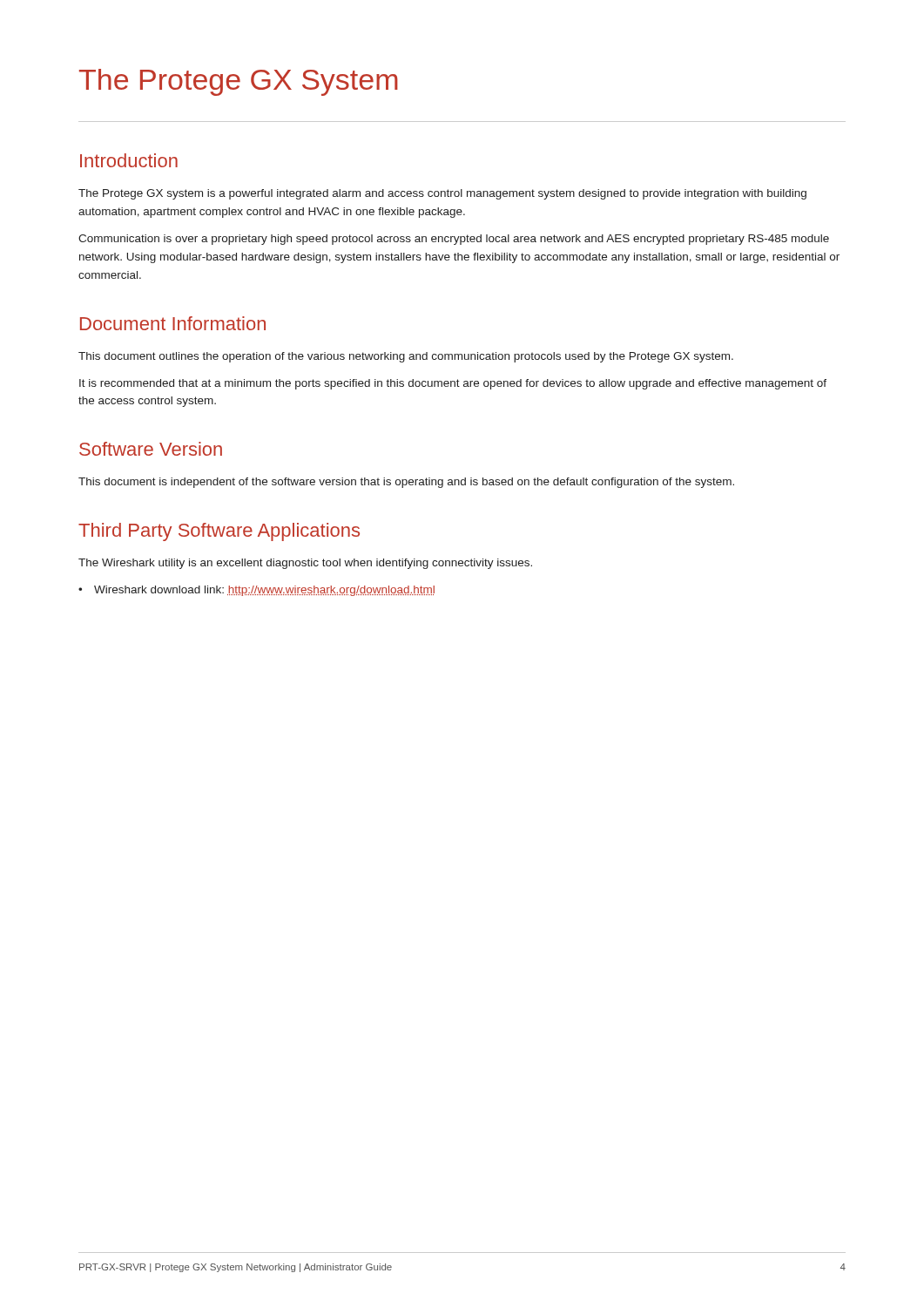This screenshot has height=1307, width=924.
Task: Locate the text block starting "This document is independent of"
Action: click(x=462, y=483)
